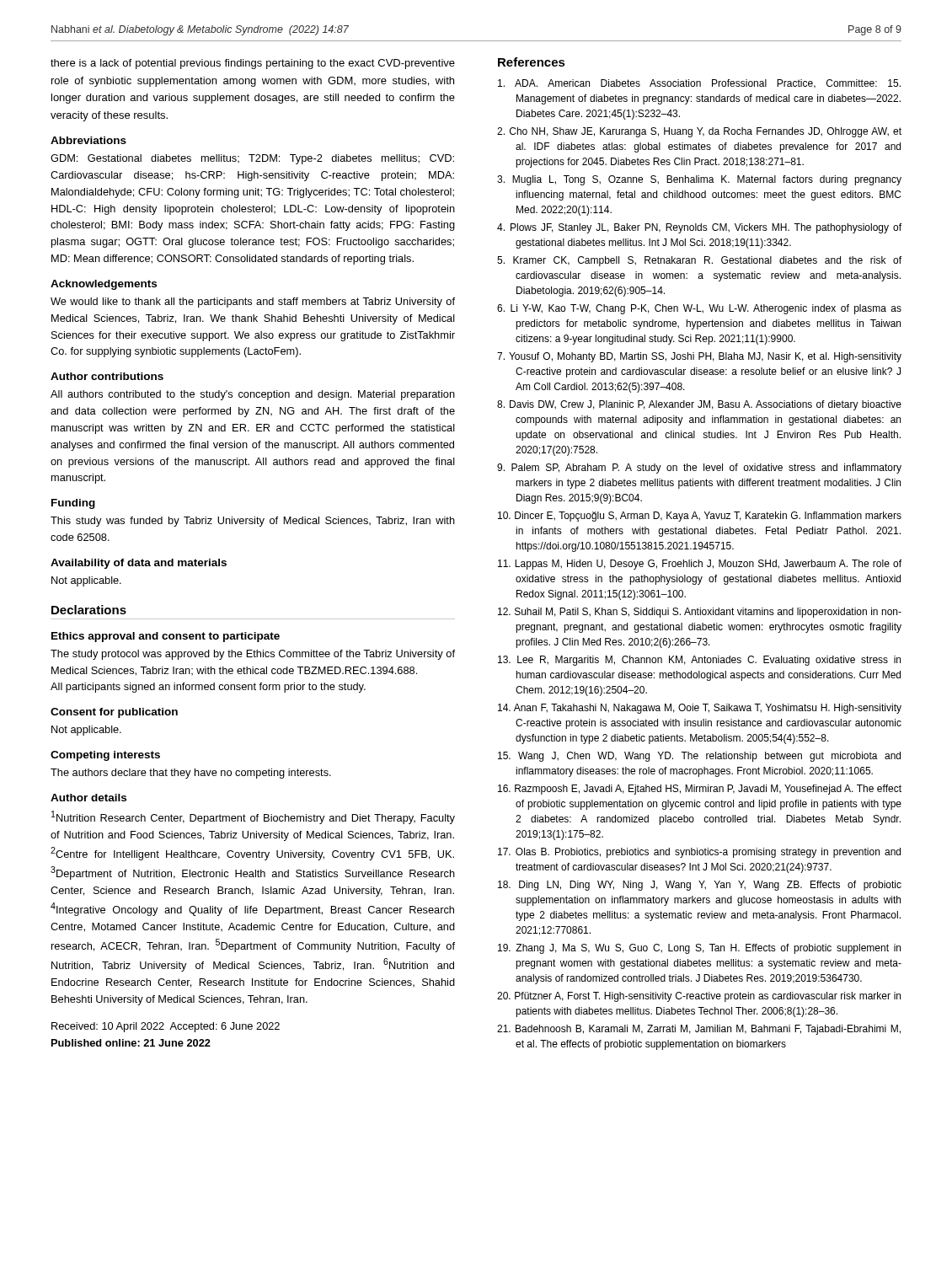Image resolution: width=952 pixels, height=1264 pixels.
Task: Find the block on this page that starts "8. Davis DW,"
Action: [x=699, y=427]
